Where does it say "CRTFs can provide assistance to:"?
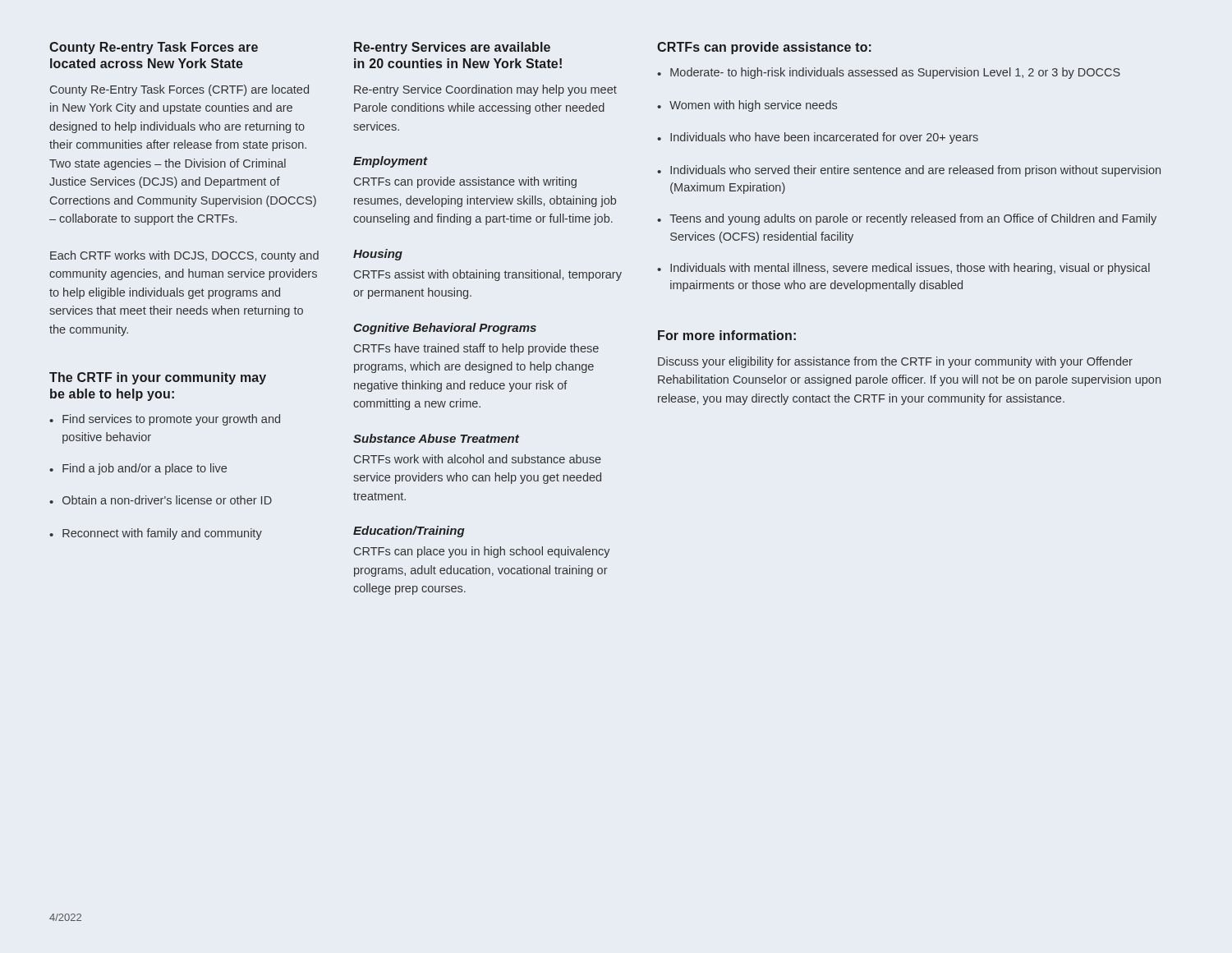 [765, 47]
